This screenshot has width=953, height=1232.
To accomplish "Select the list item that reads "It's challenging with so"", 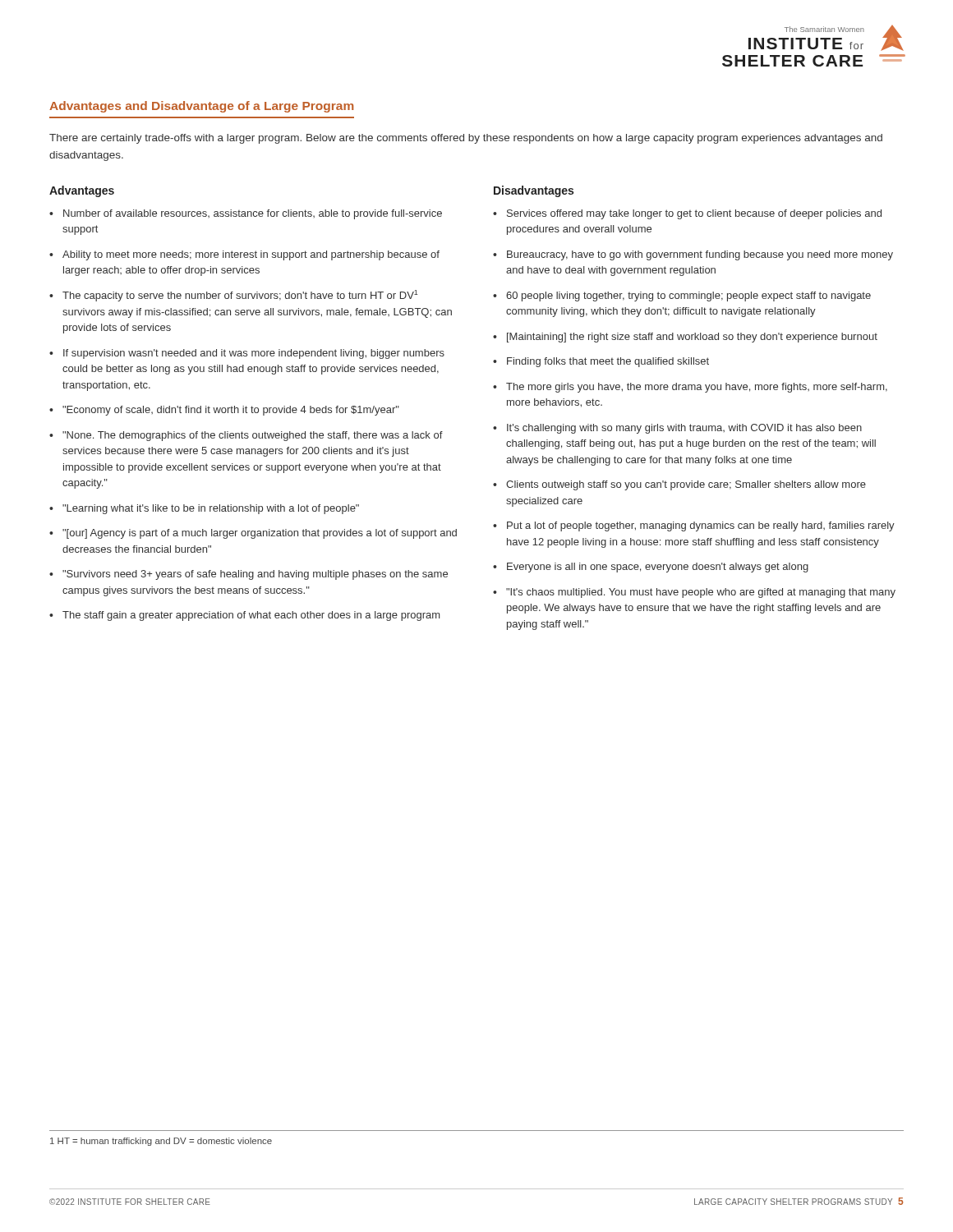I will [691, 443].
